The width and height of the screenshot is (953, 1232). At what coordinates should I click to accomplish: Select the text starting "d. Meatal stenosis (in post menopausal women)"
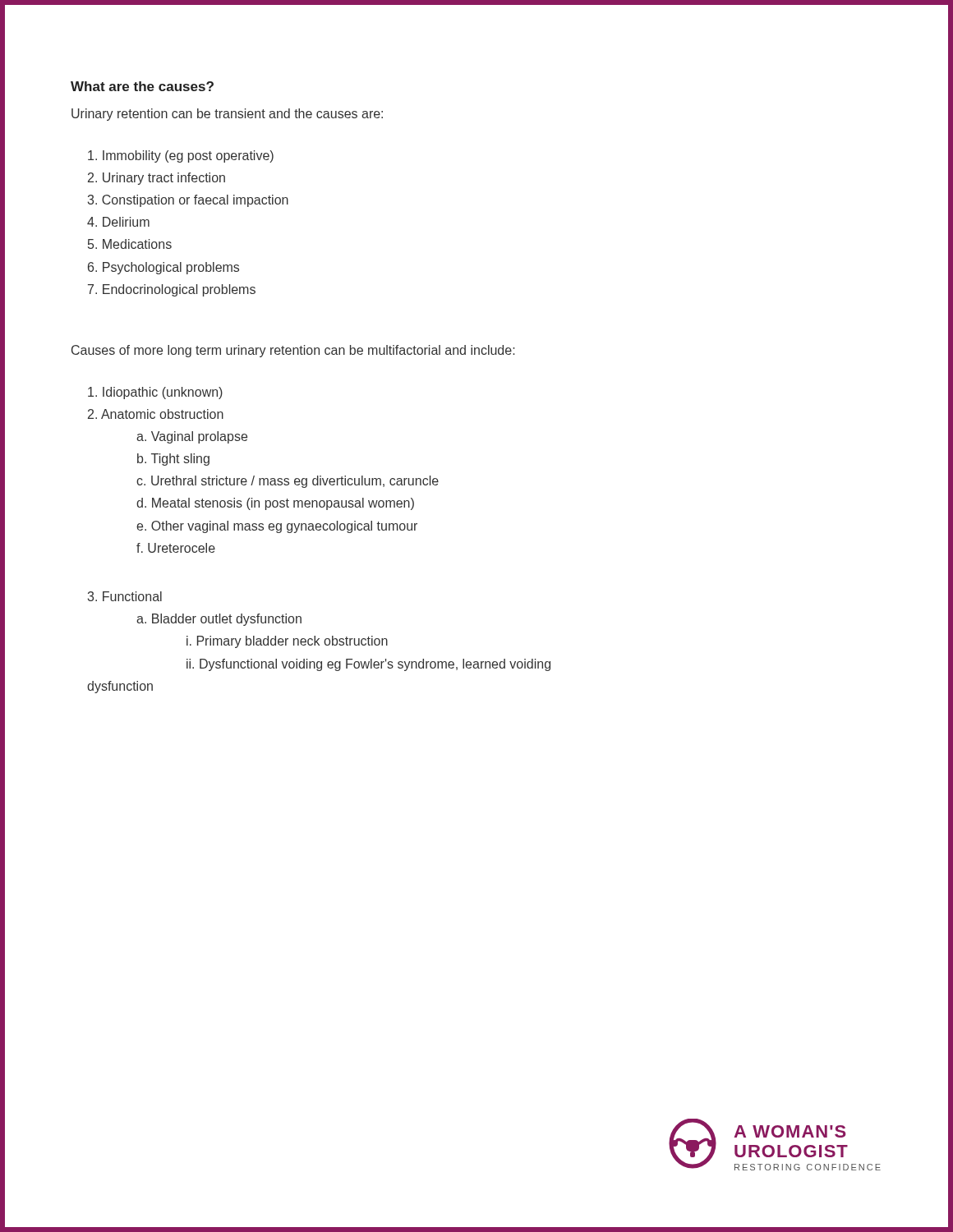click(276, 503)
